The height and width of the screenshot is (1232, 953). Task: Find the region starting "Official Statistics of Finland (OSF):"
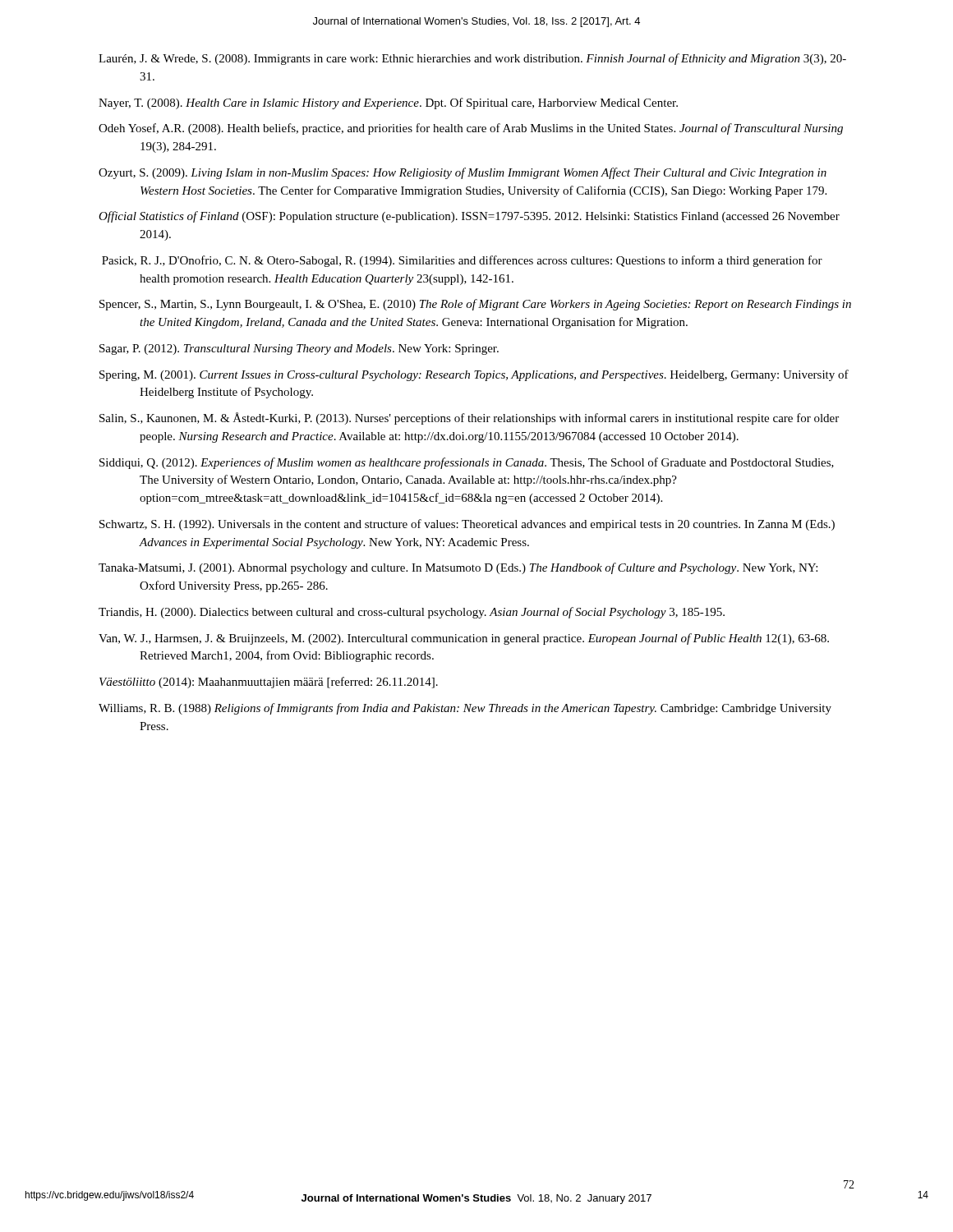coord(469,225)
